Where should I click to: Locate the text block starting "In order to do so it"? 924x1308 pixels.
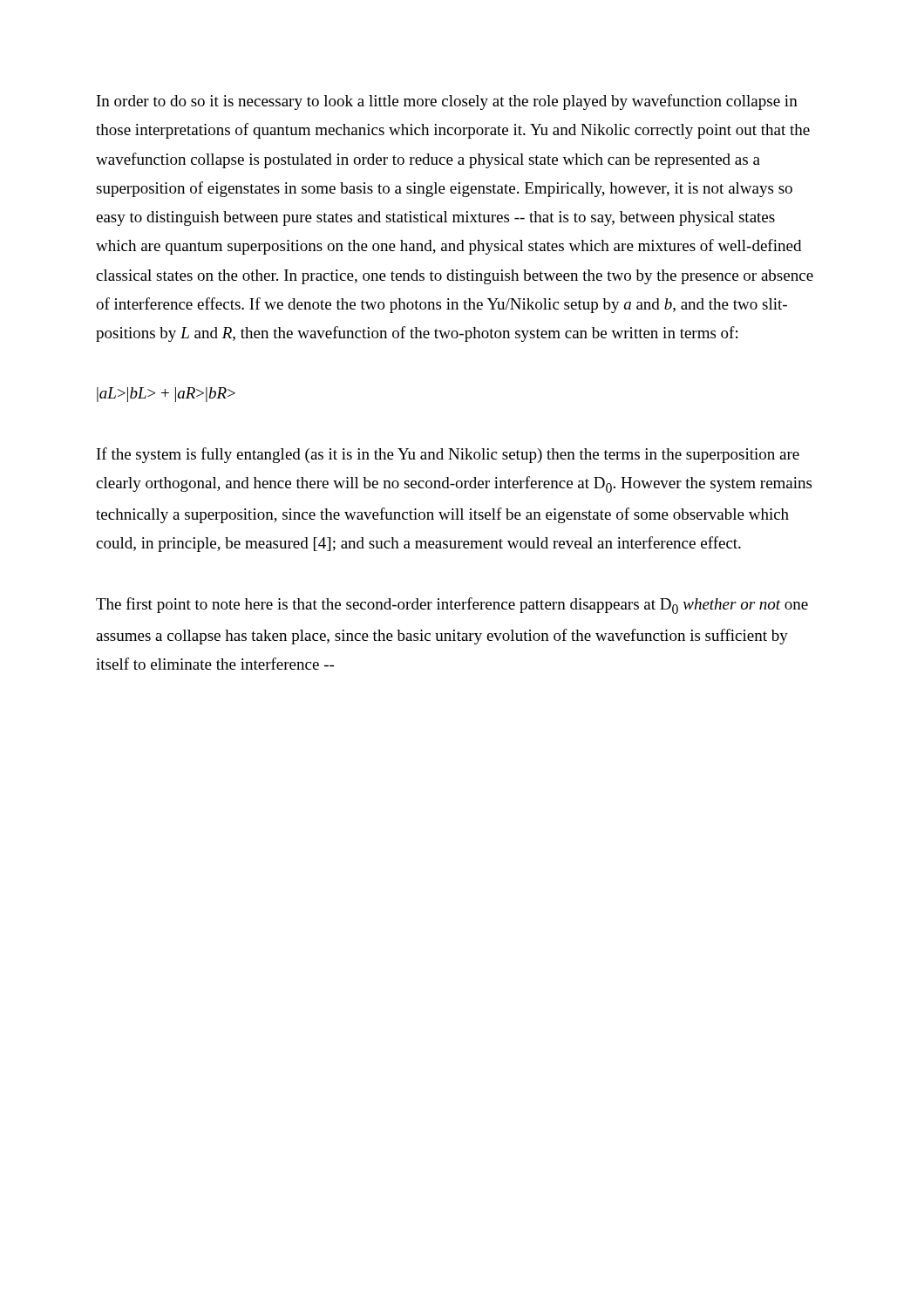click(458, 217)
